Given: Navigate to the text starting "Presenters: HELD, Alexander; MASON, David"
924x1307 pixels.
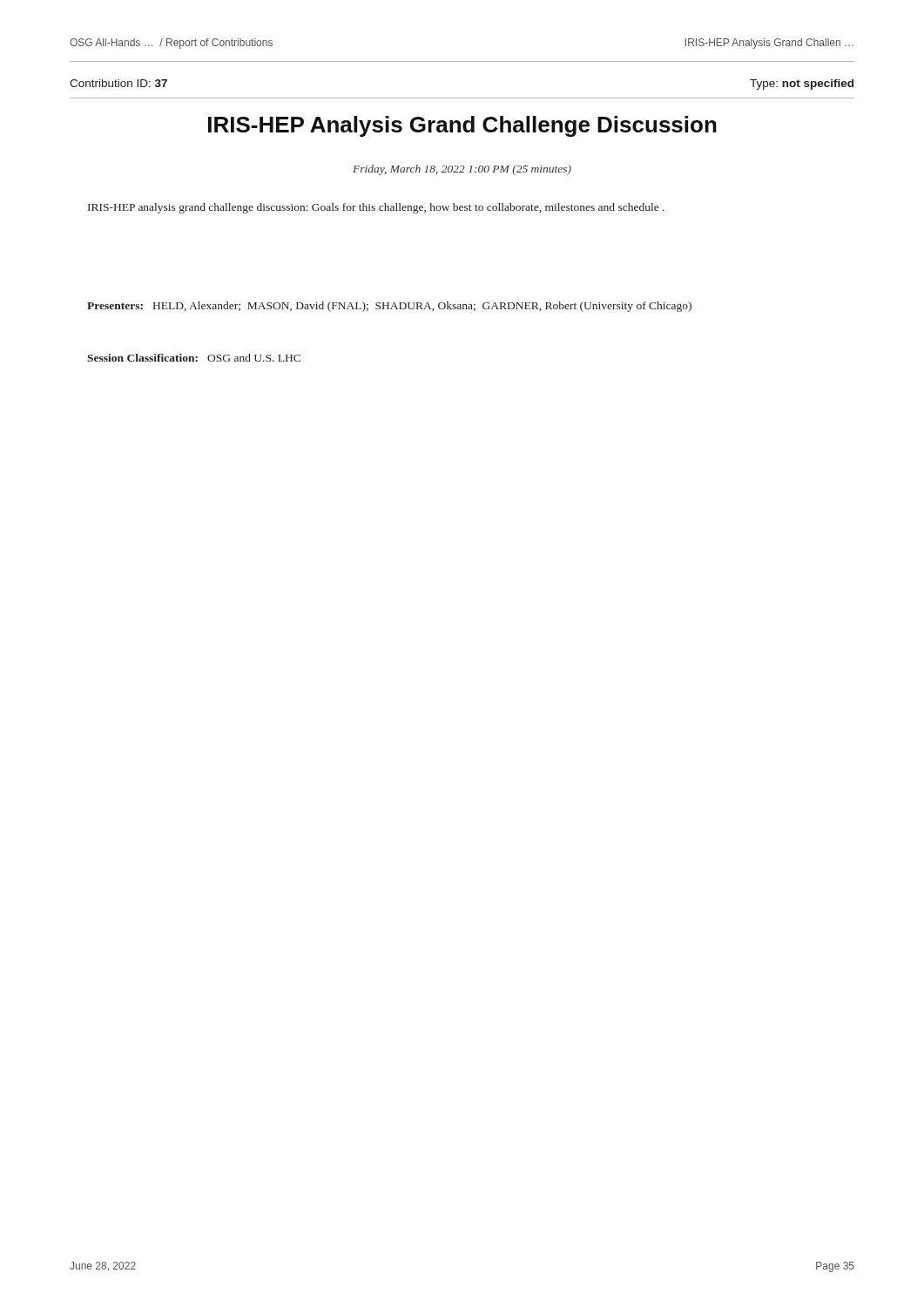Looking at the screenshot, I should (390, 305).
